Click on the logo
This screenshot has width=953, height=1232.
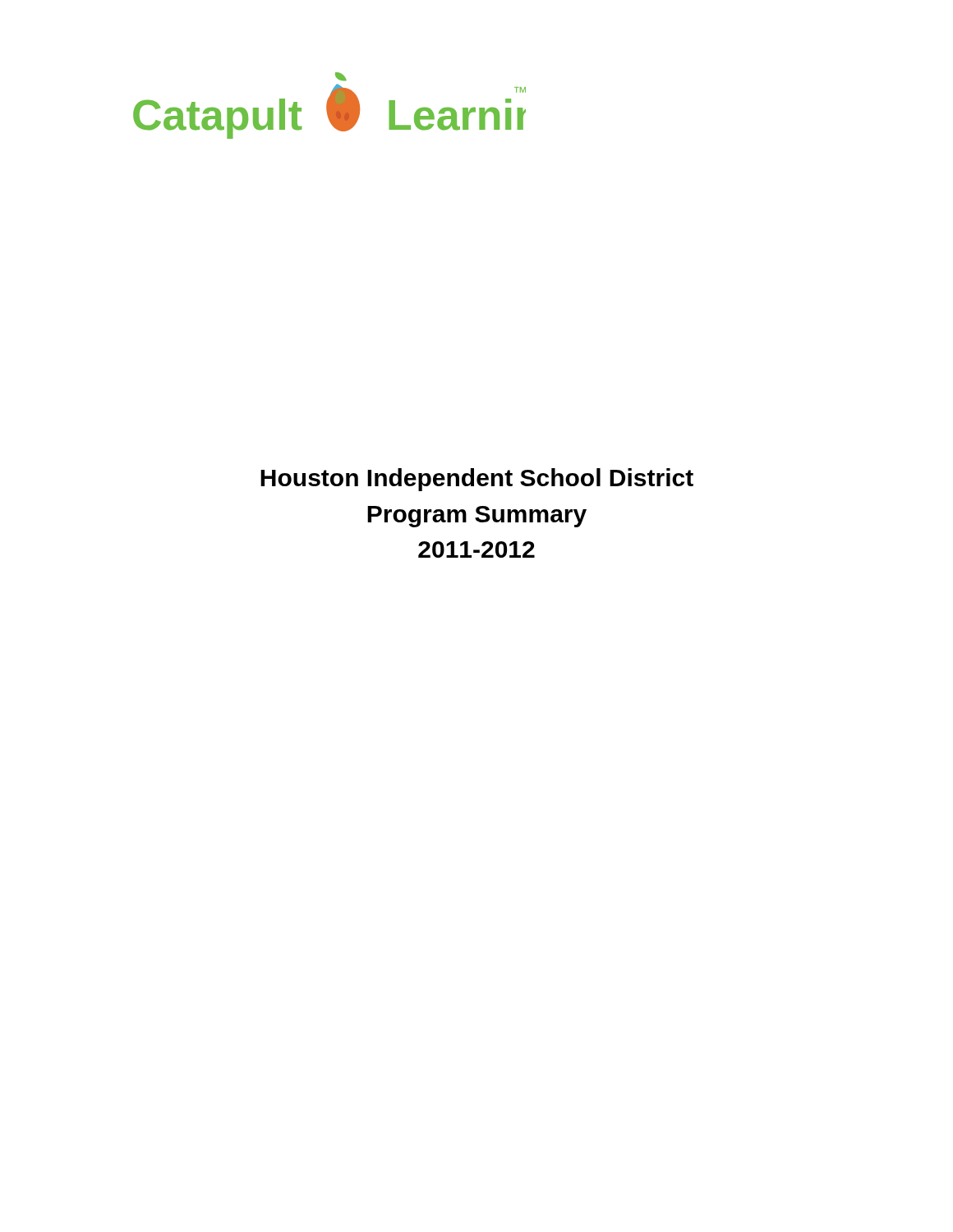pos(304,115)
